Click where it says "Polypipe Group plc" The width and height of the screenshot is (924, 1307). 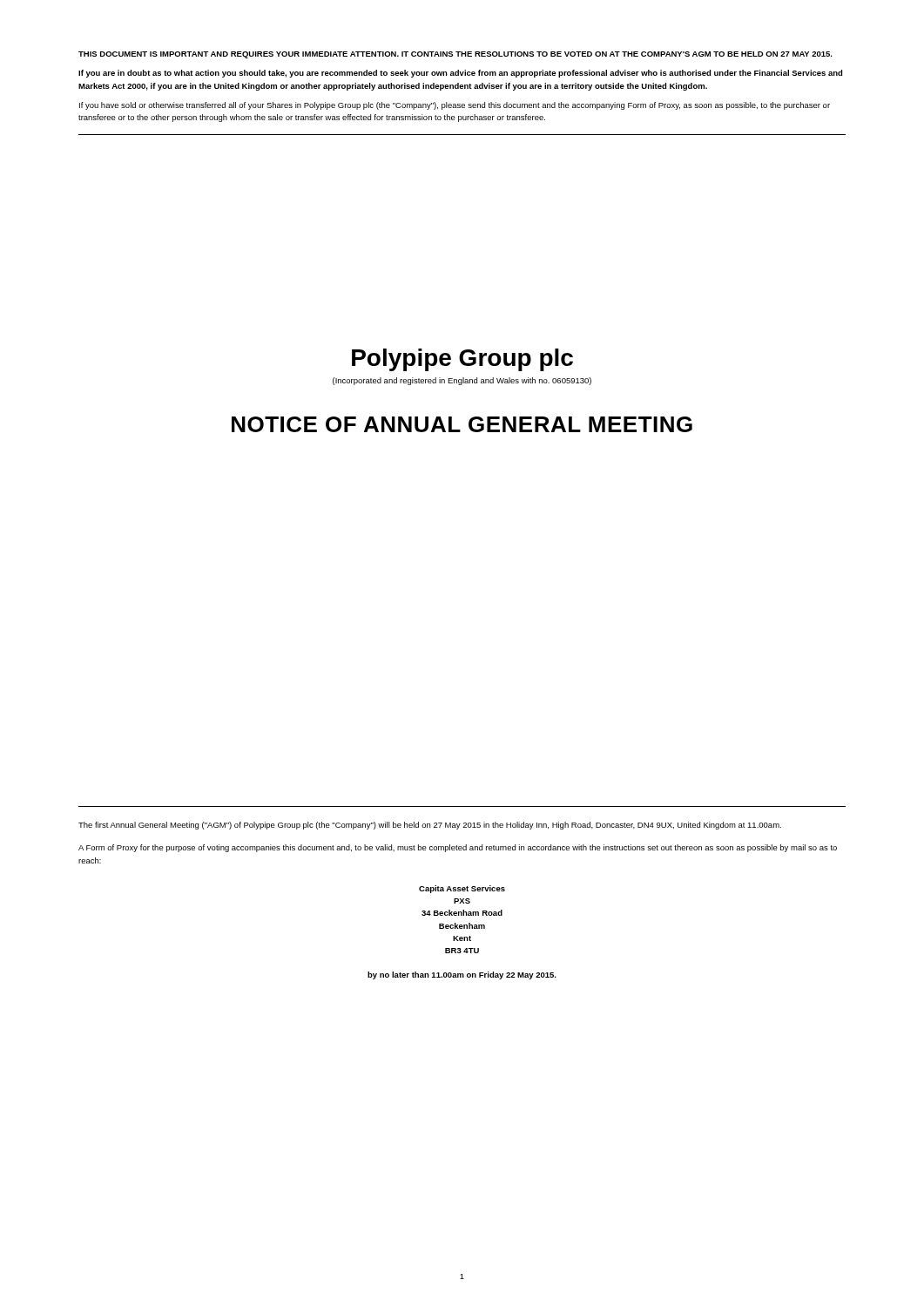pyautogui.click(x=462, y=358)
